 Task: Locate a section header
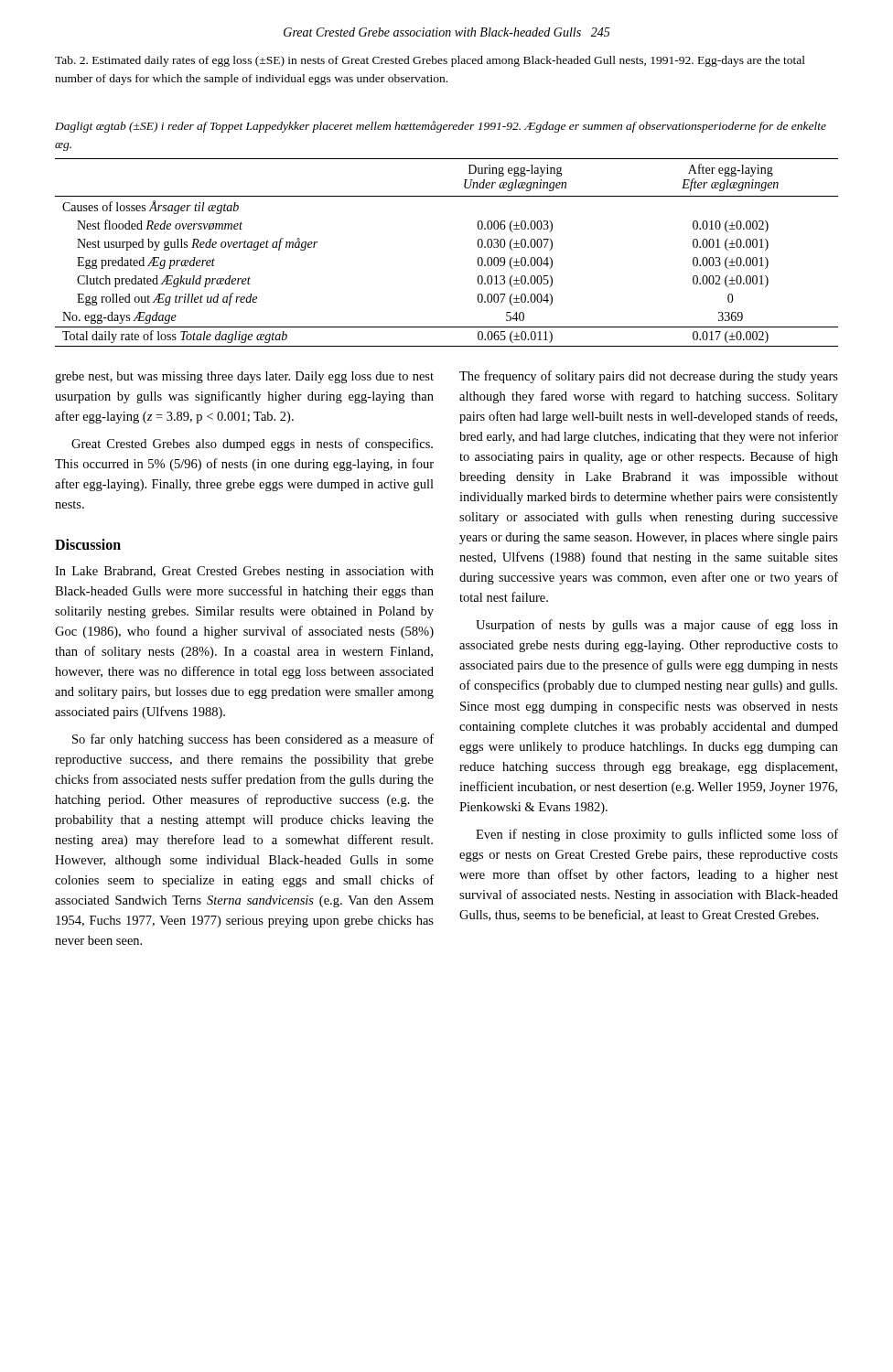pyautogui.click(x=88, y=545)
